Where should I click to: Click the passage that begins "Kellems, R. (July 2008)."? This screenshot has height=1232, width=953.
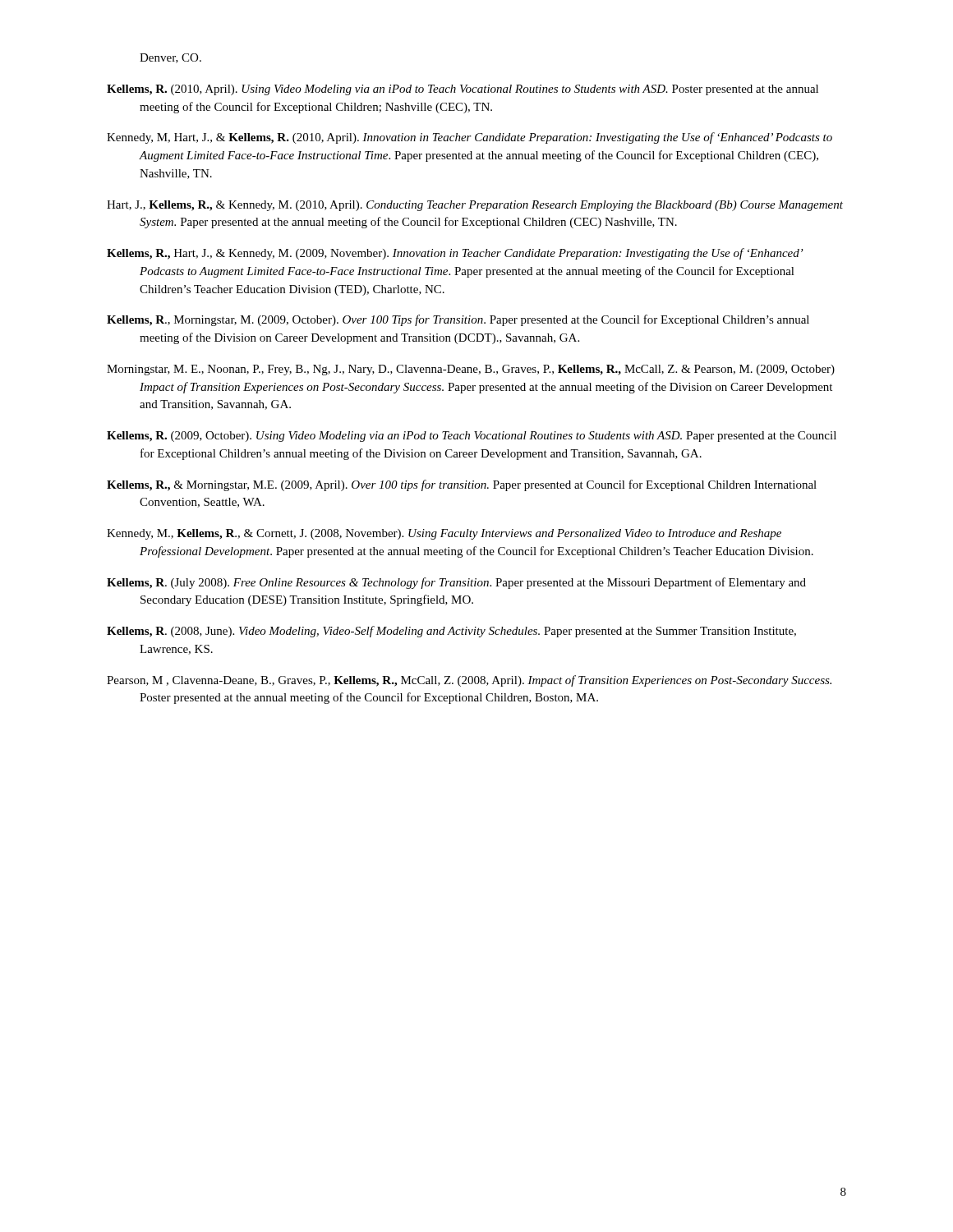(456, 591)
